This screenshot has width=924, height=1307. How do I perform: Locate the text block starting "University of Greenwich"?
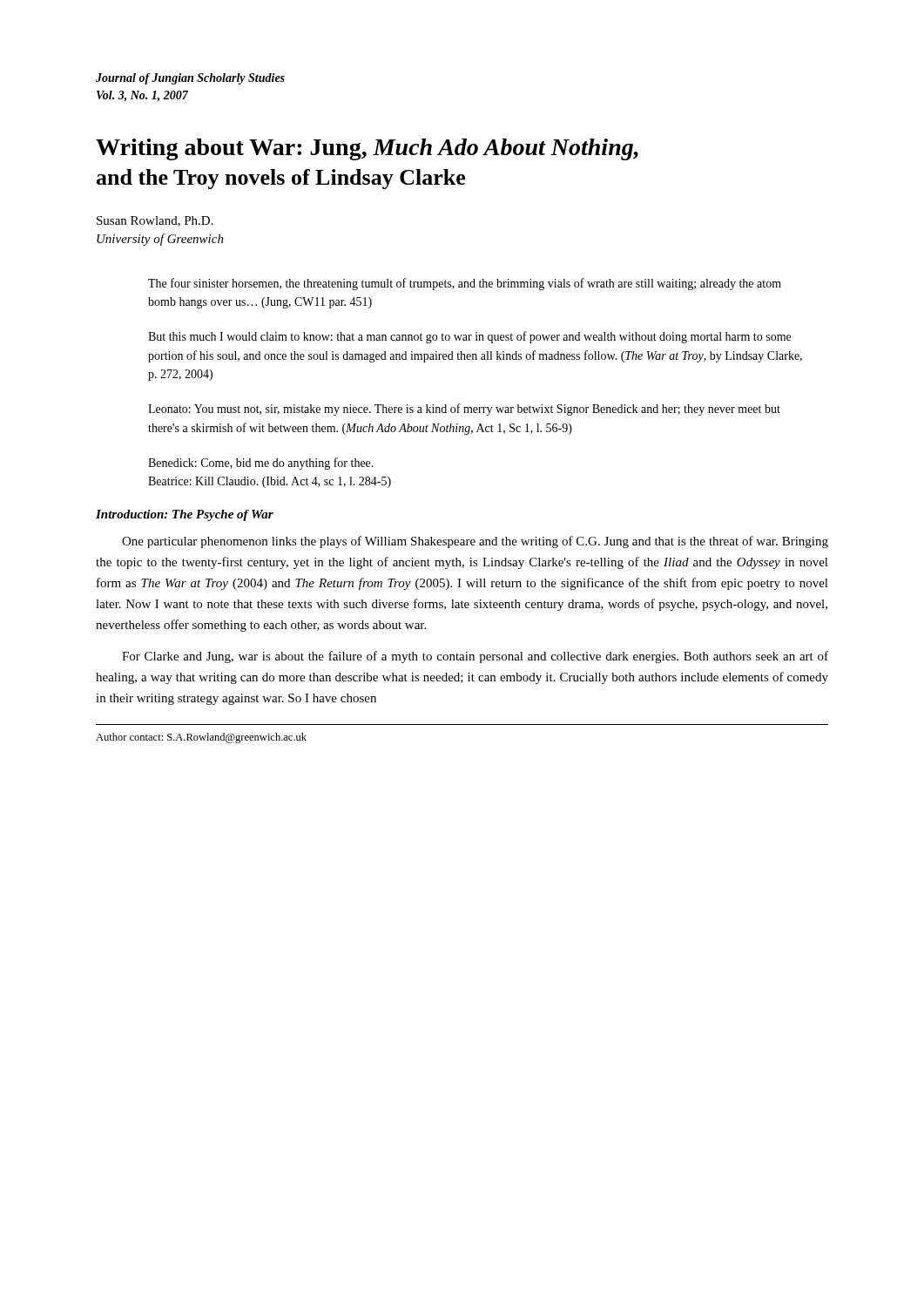(160, 238)
